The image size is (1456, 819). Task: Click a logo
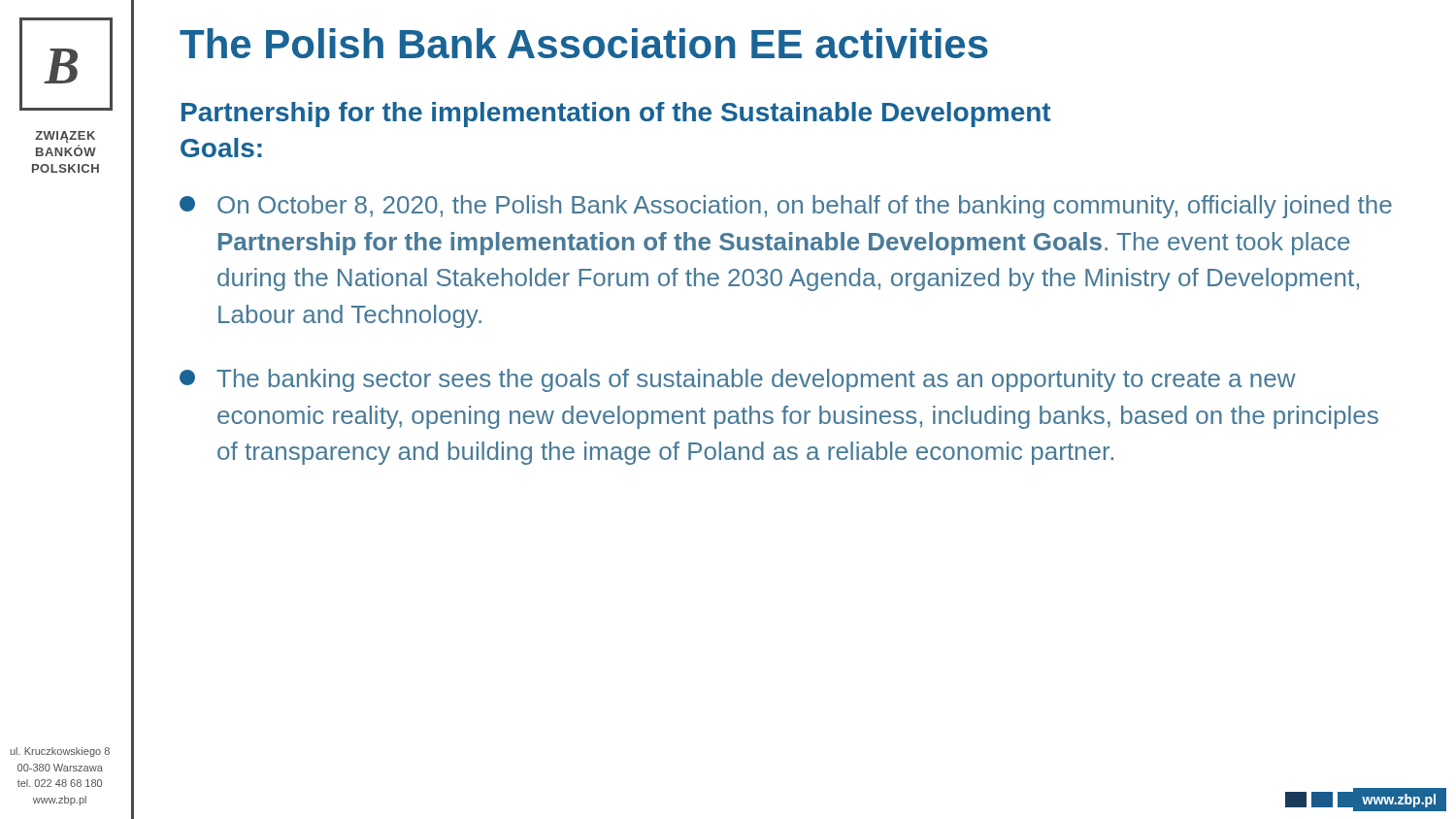[66, 64]
